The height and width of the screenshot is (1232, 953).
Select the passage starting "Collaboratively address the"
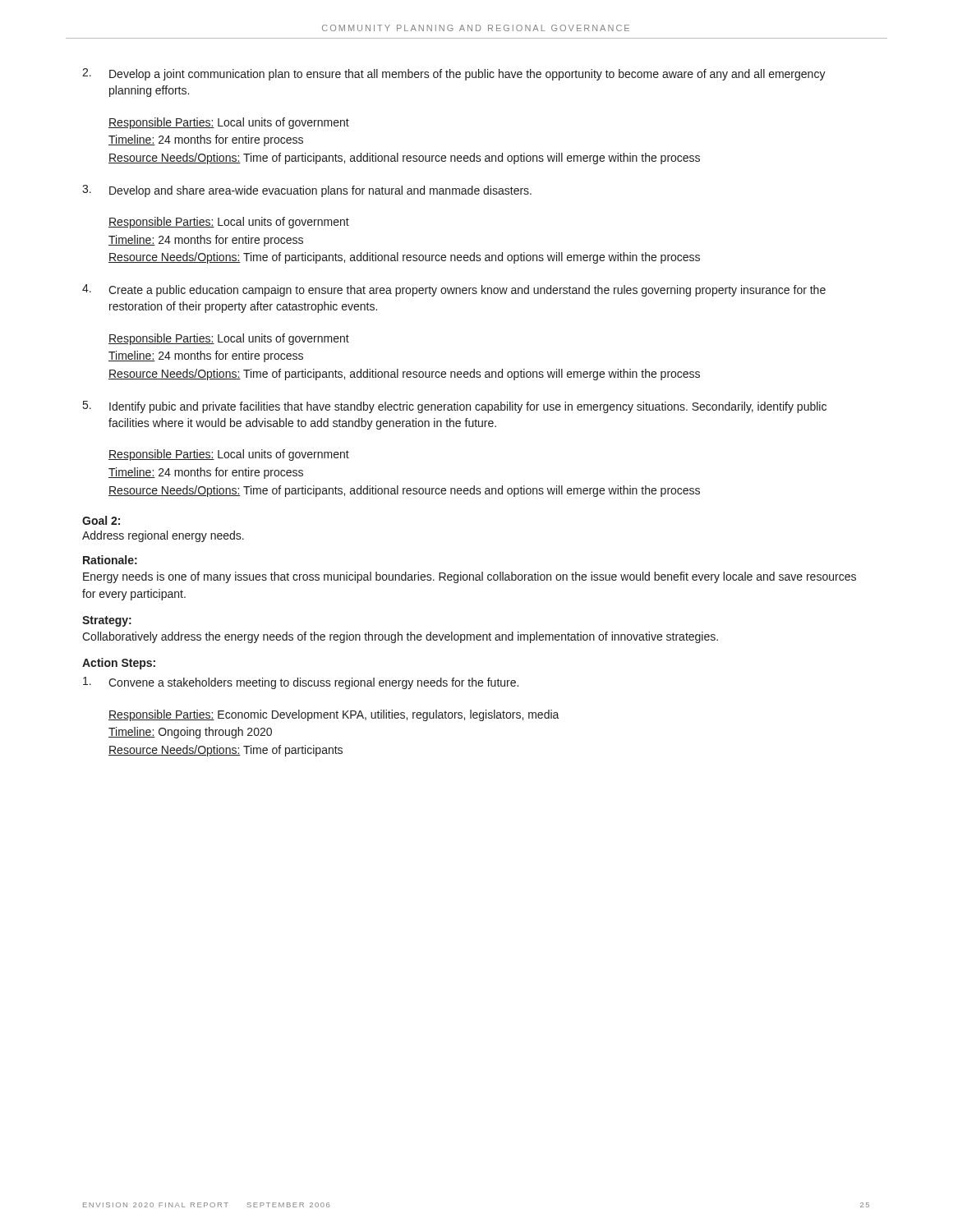point(401,636)
